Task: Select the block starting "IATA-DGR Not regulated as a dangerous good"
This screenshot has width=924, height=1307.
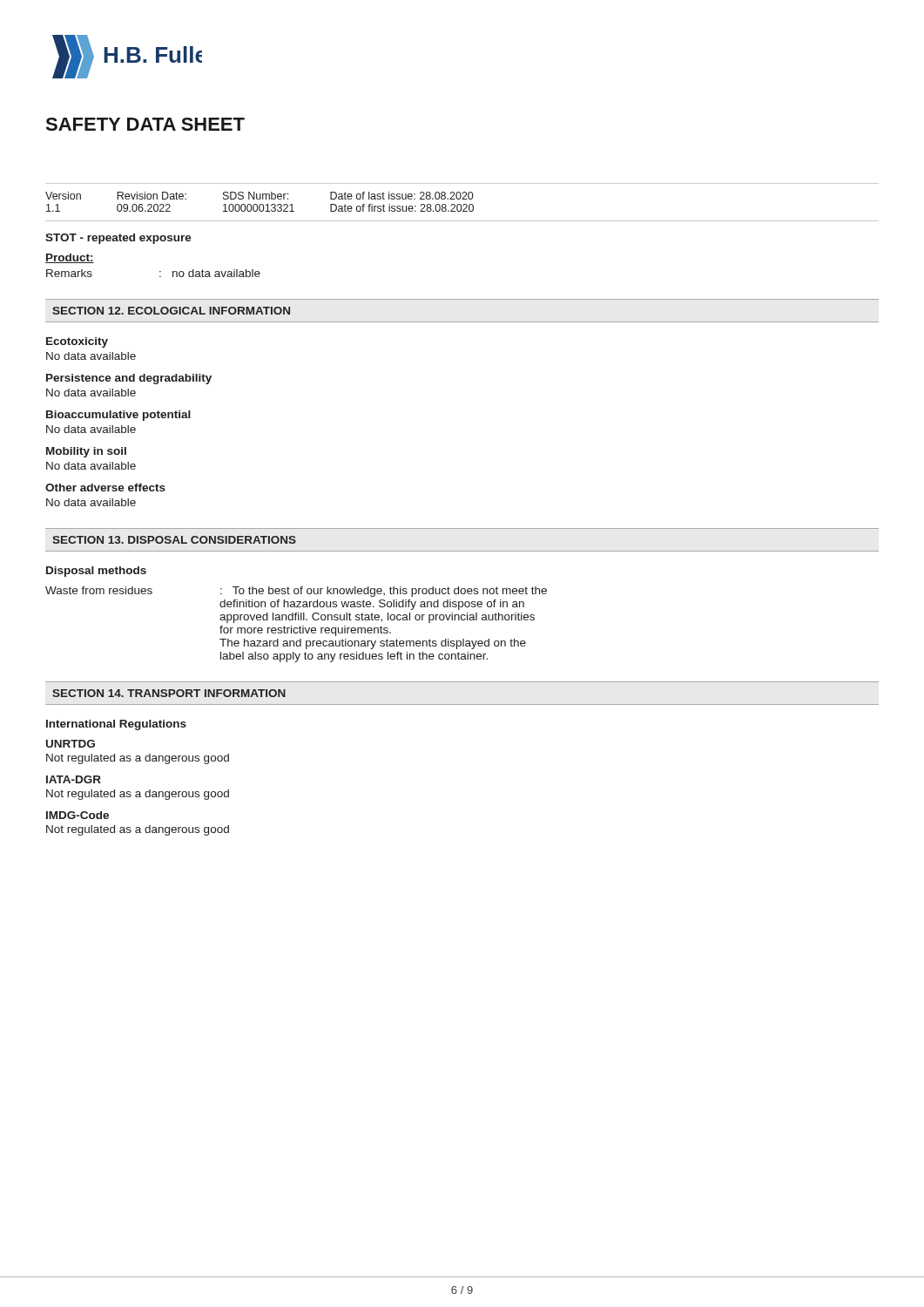Action: (74, 779)
